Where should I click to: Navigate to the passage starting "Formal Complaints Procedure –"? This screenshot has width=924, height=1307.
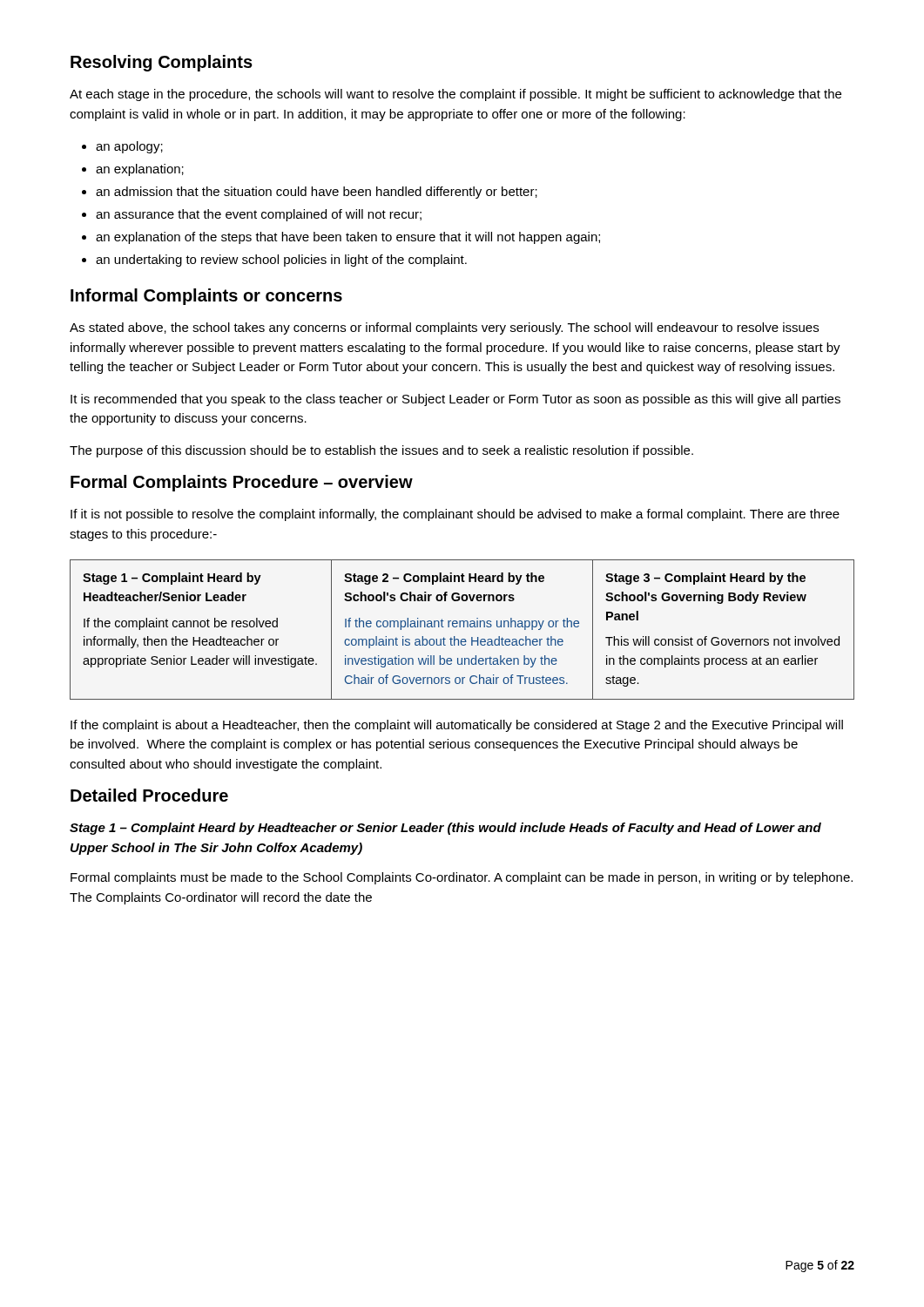(242, 483)
